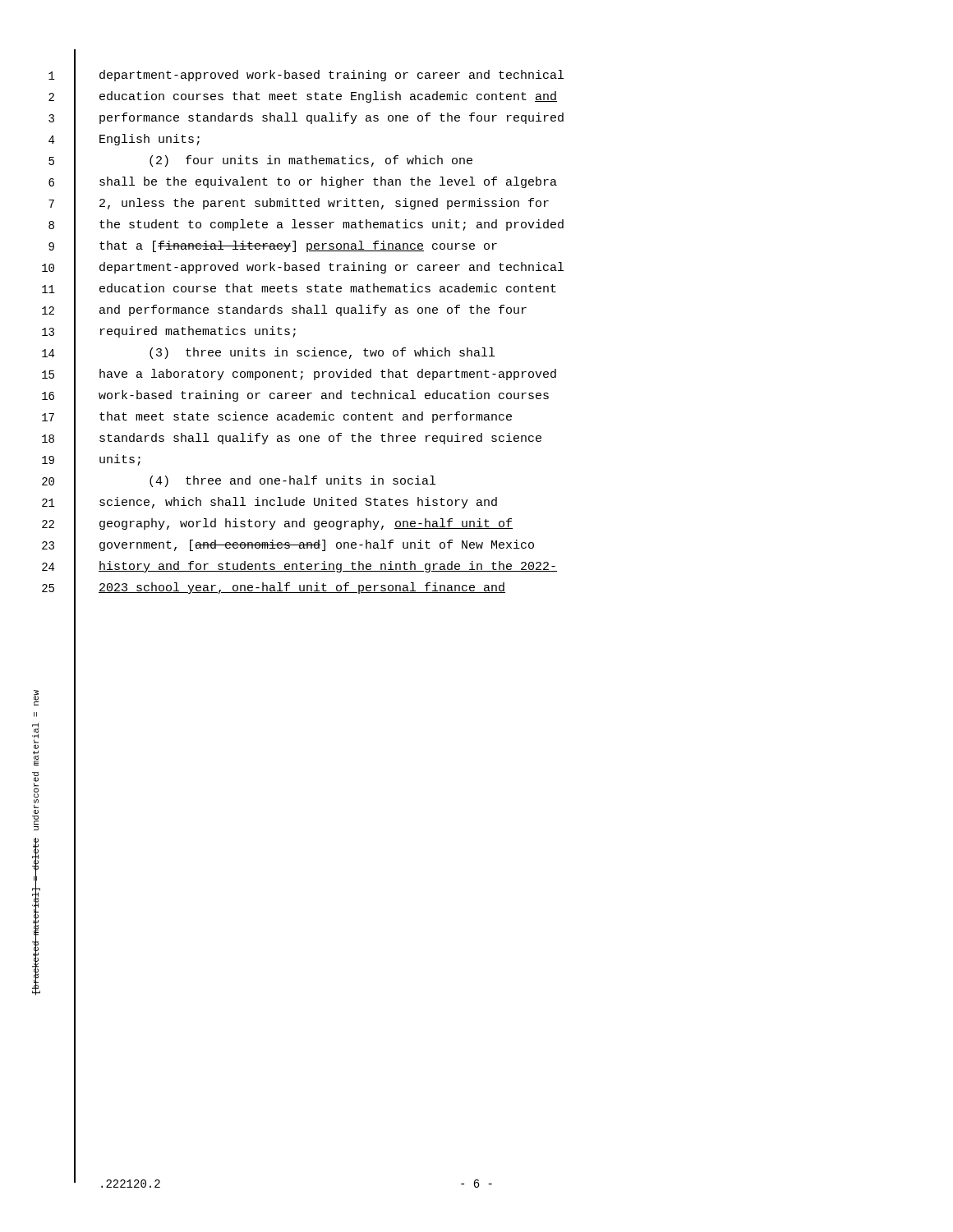
Task: Navigate to the text starting "2023 school year, one-half unit of"
Action: click(x=302, y=588)
